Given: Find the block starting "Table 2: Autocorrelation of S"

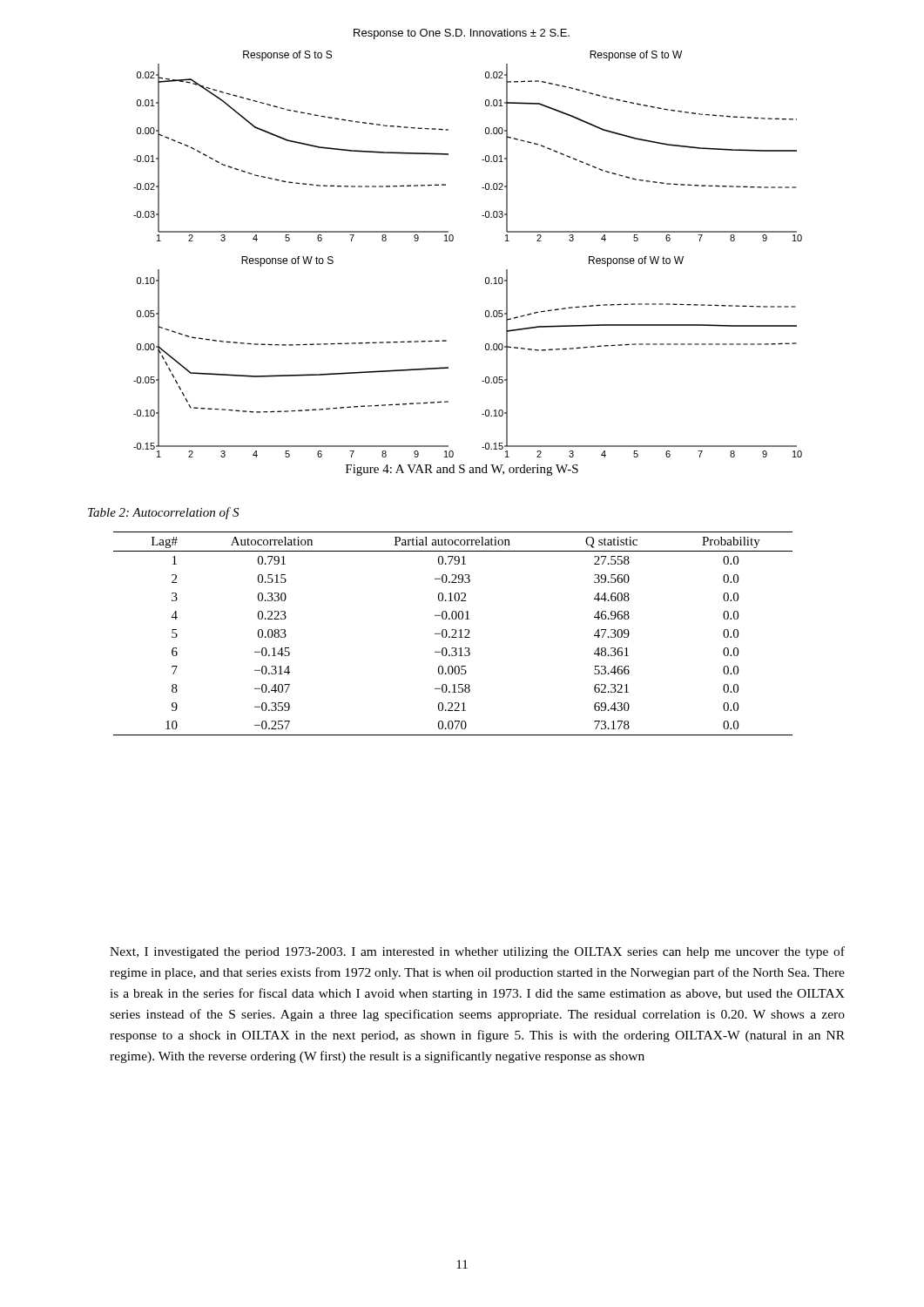Looking at the screenshot, I should click(163, 512).
